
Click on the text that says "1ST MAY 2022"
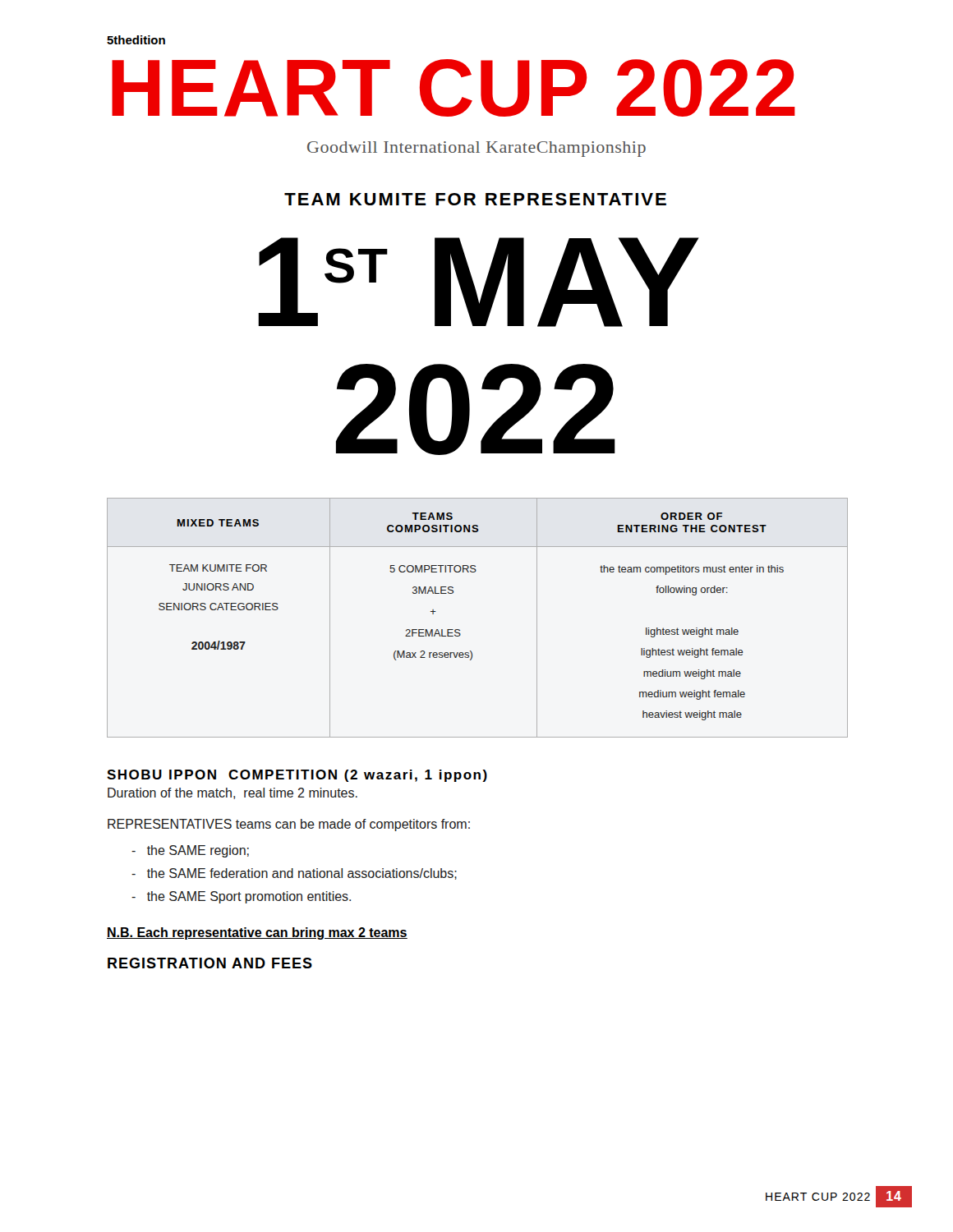click(476, 346)
